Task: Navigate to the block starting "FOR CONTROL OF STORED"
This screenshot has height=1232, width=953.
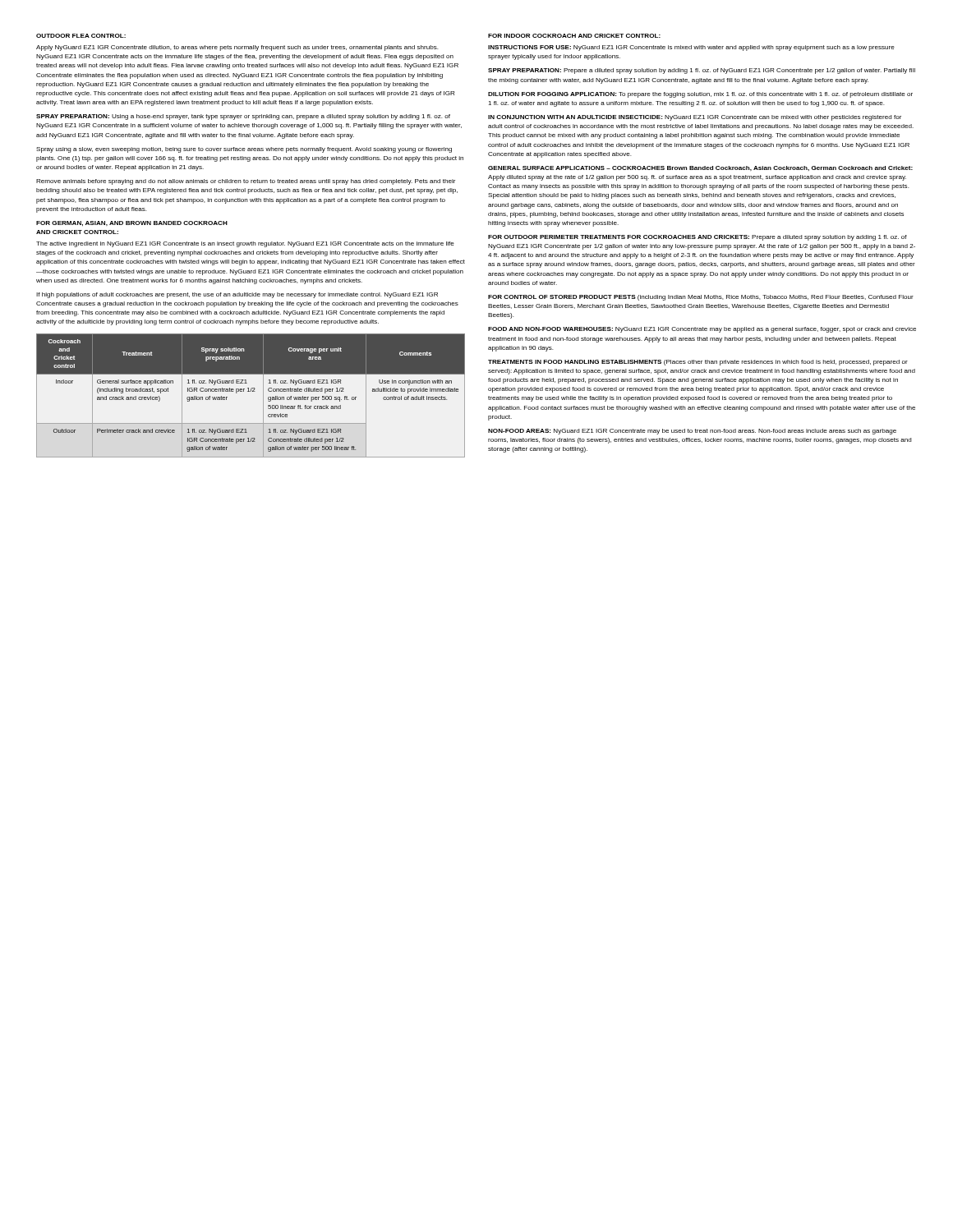Action: [x=702, y=306]
